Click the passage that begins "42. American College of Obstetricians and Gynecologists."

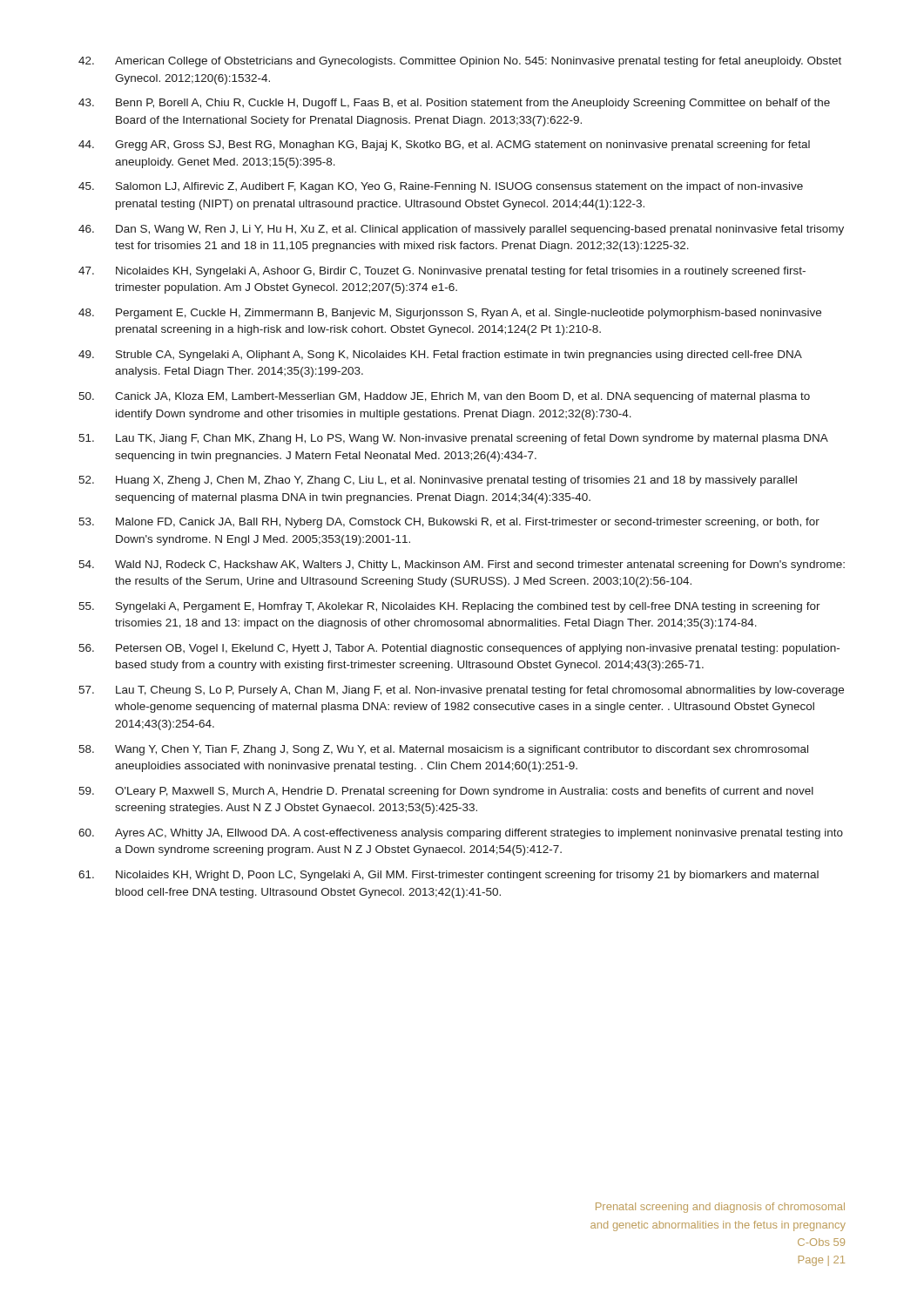click(462, 69)
